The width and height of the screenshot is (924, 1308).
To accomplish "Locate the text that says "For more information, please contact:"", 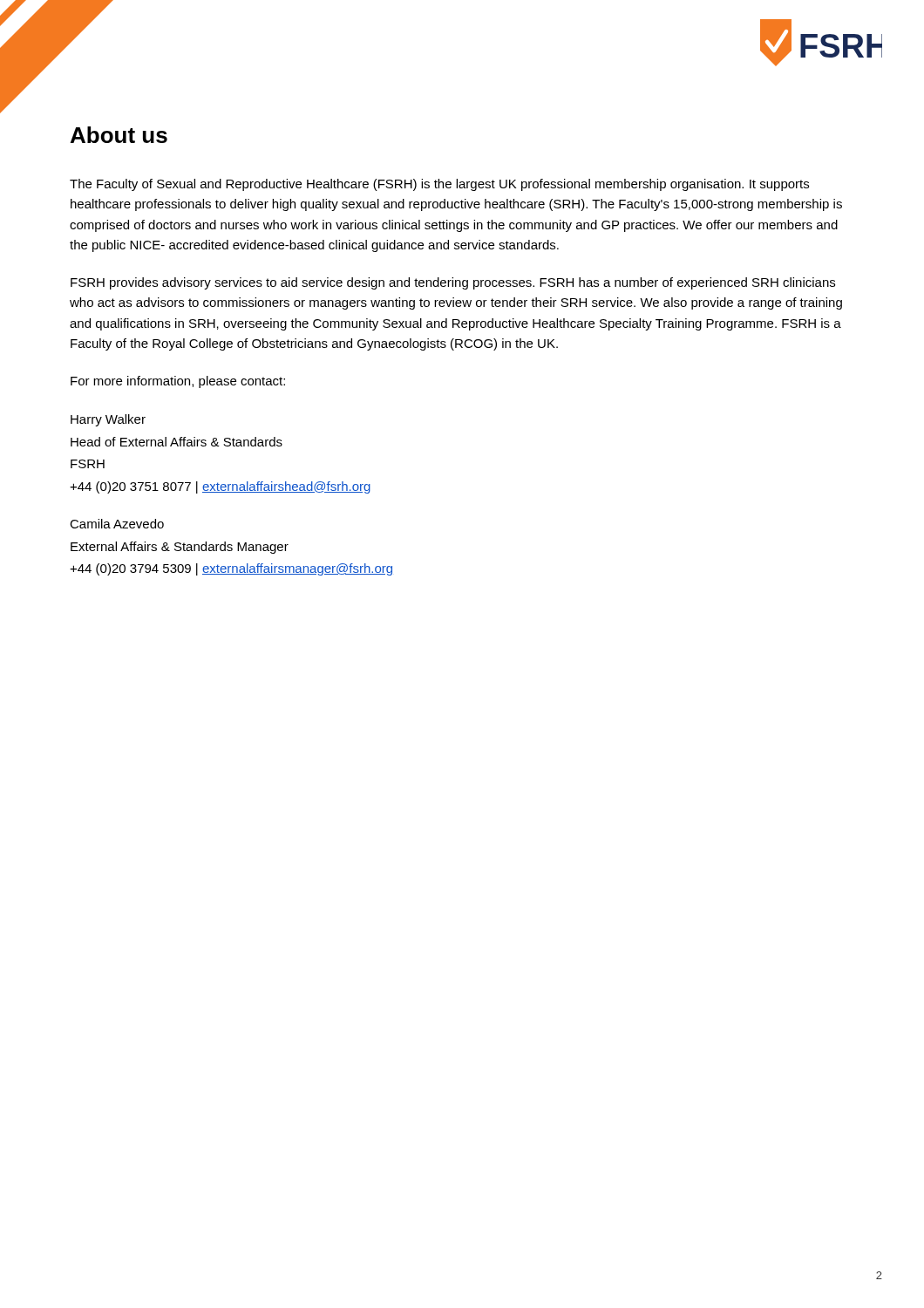I will (178, 381).
